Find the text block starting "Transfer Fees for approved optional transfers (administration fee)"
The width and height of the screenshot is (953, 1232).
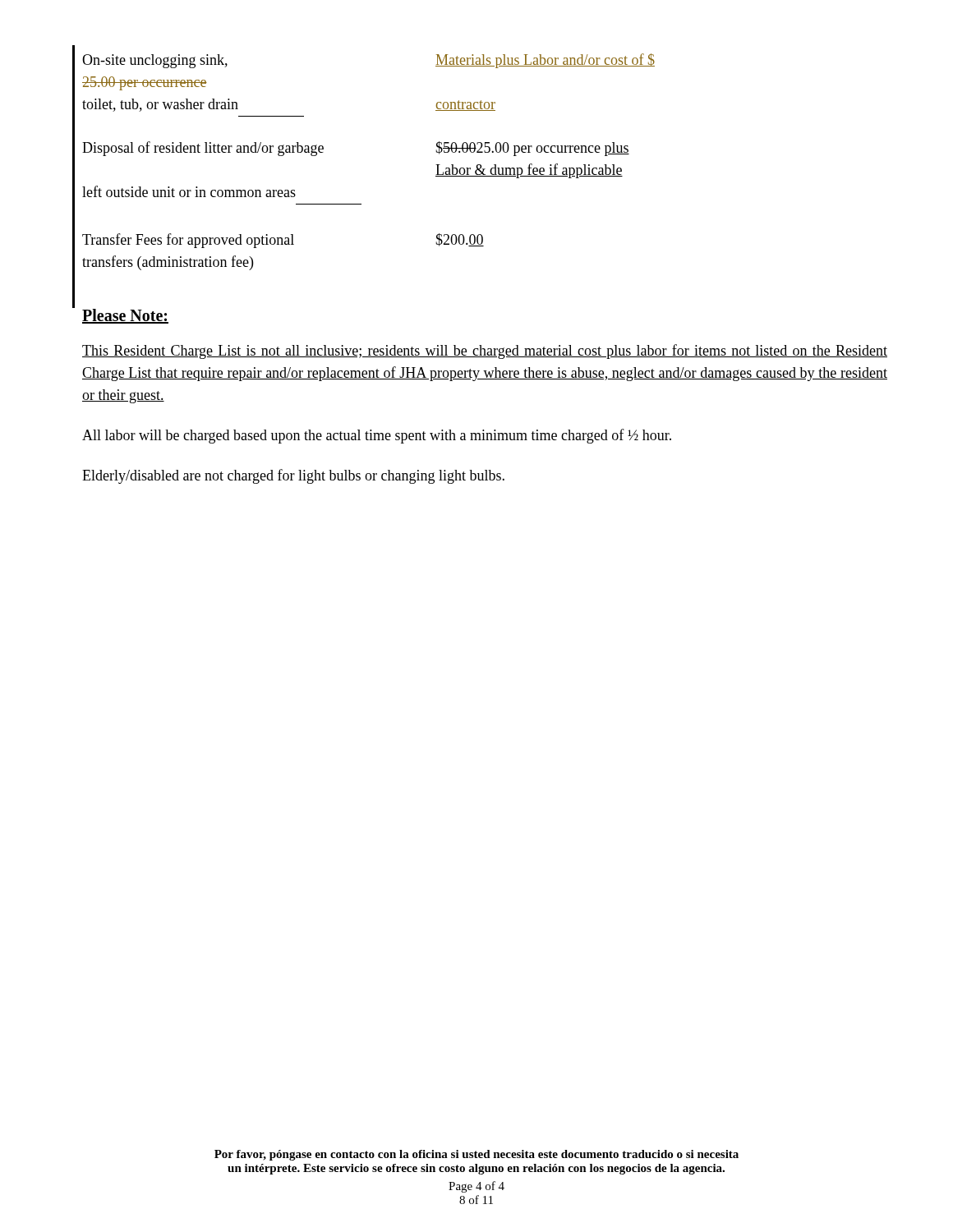485,251
